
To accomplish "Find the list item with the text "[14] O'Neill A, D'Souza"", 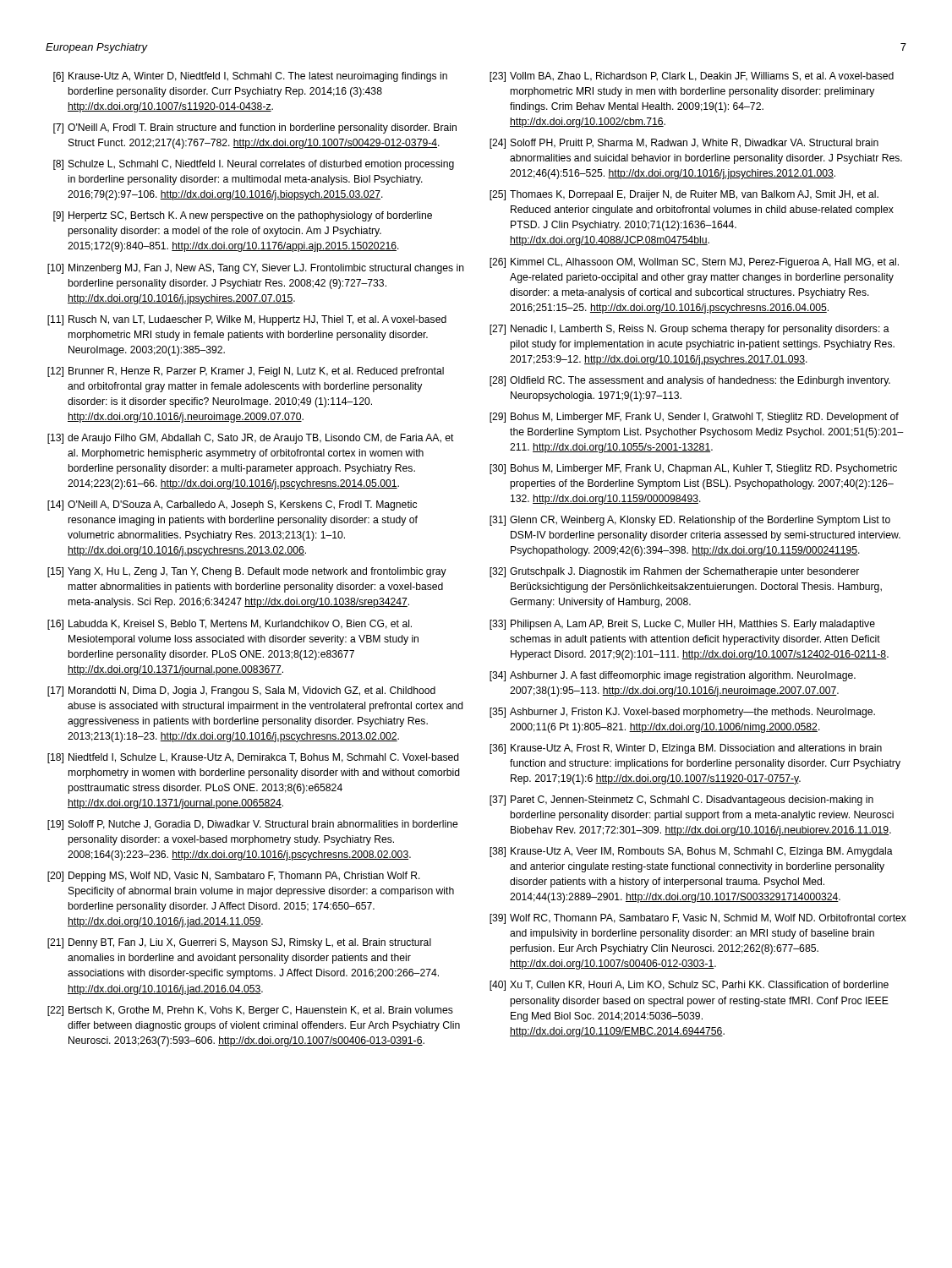I will [x=255, y=528].
